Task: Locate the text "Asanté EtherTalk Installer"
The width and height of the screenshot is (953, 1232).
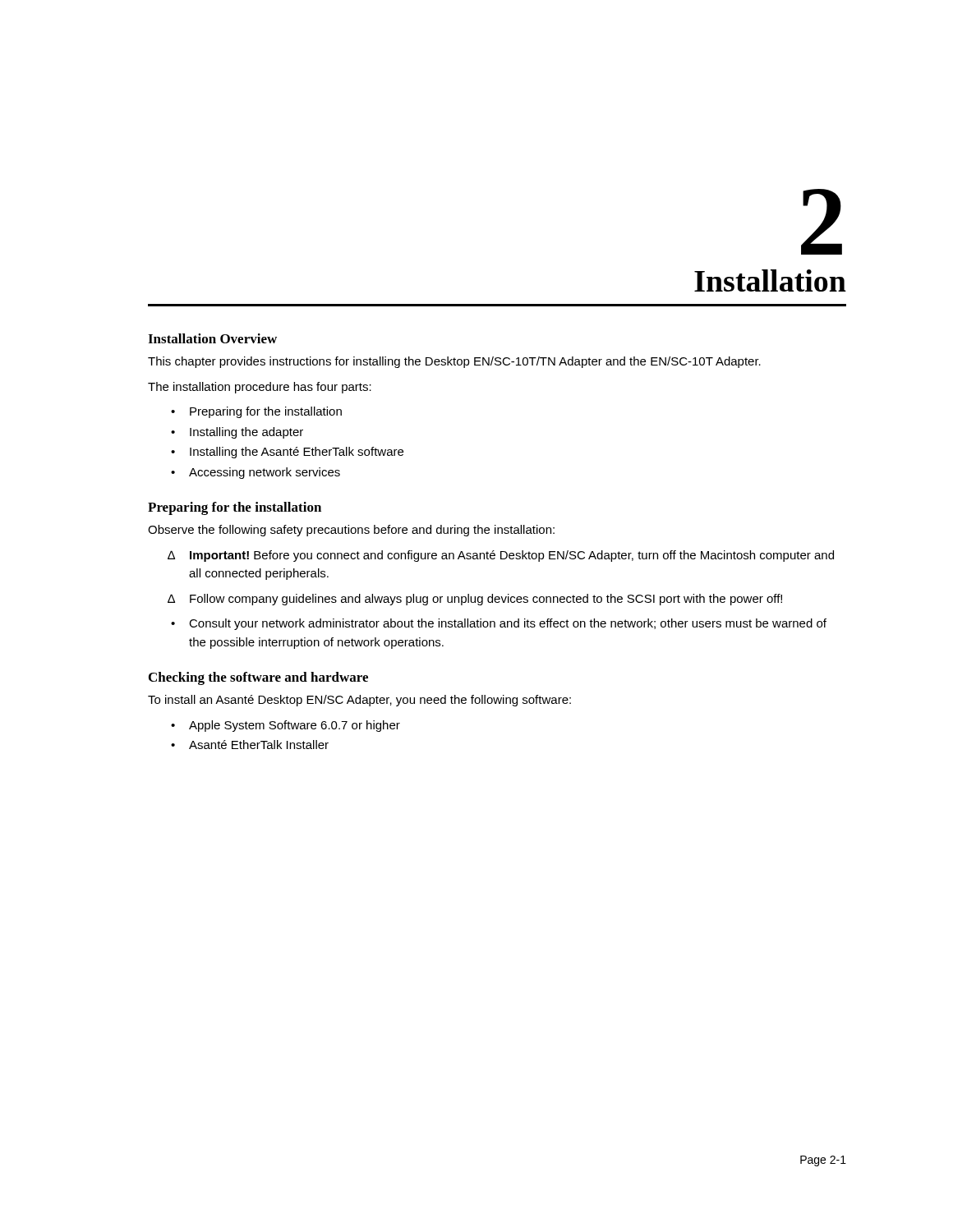Action: (259, 745)
